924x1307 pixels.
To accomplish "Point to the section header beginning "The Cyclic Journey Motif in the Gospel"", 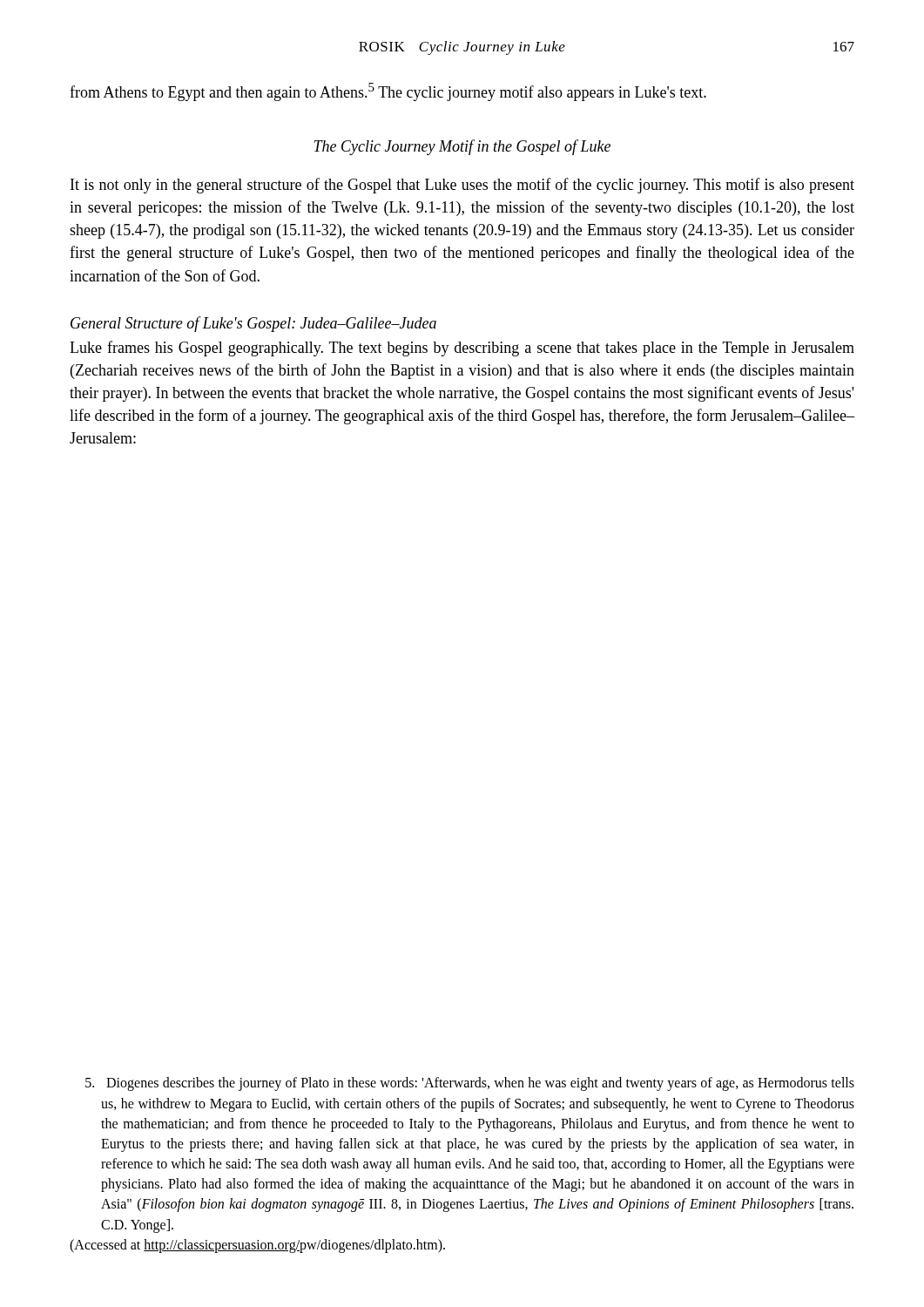I will pos(462,146).
